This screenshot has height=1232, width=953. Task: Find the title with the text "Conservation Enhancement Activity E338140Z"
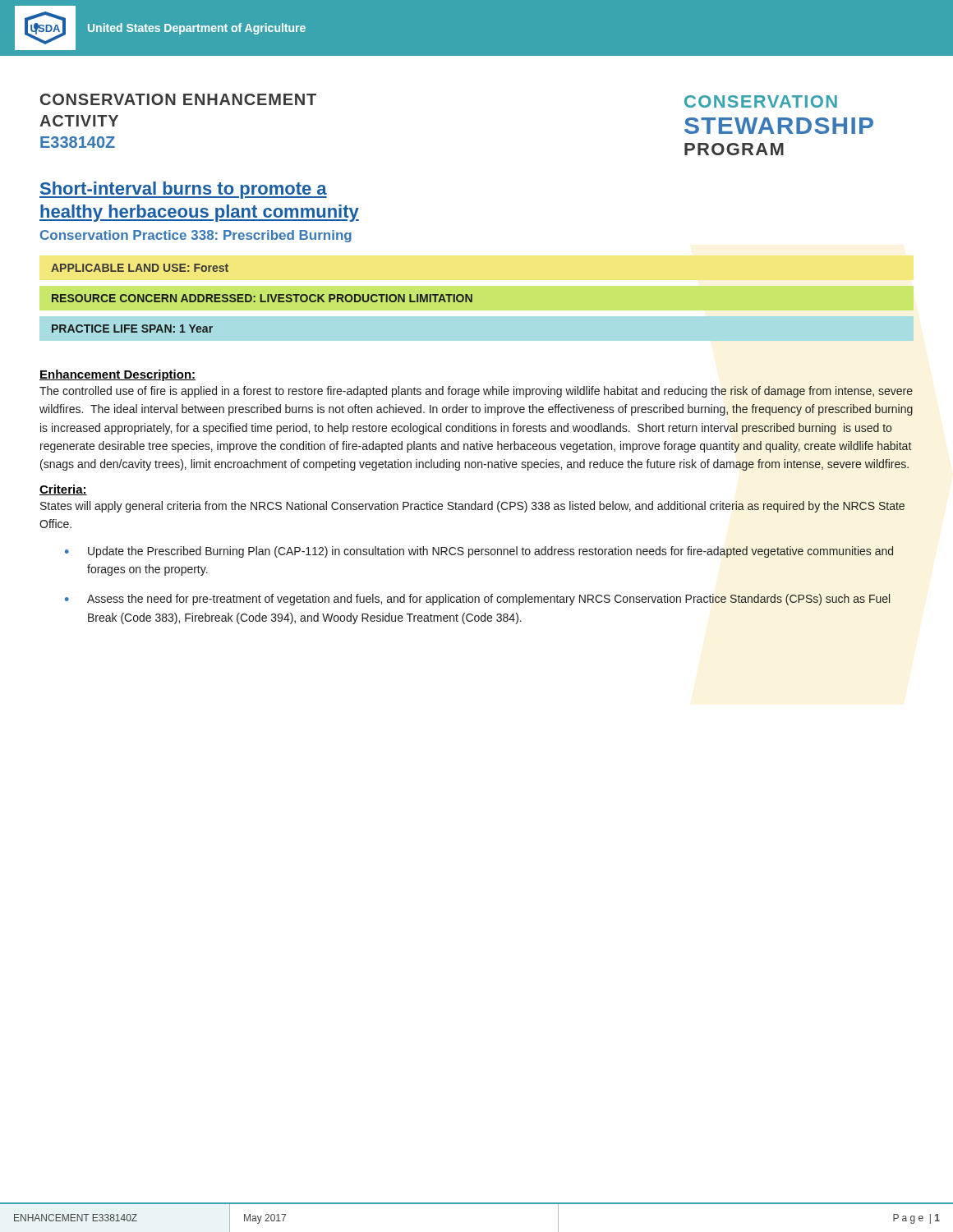click(178, 99)
